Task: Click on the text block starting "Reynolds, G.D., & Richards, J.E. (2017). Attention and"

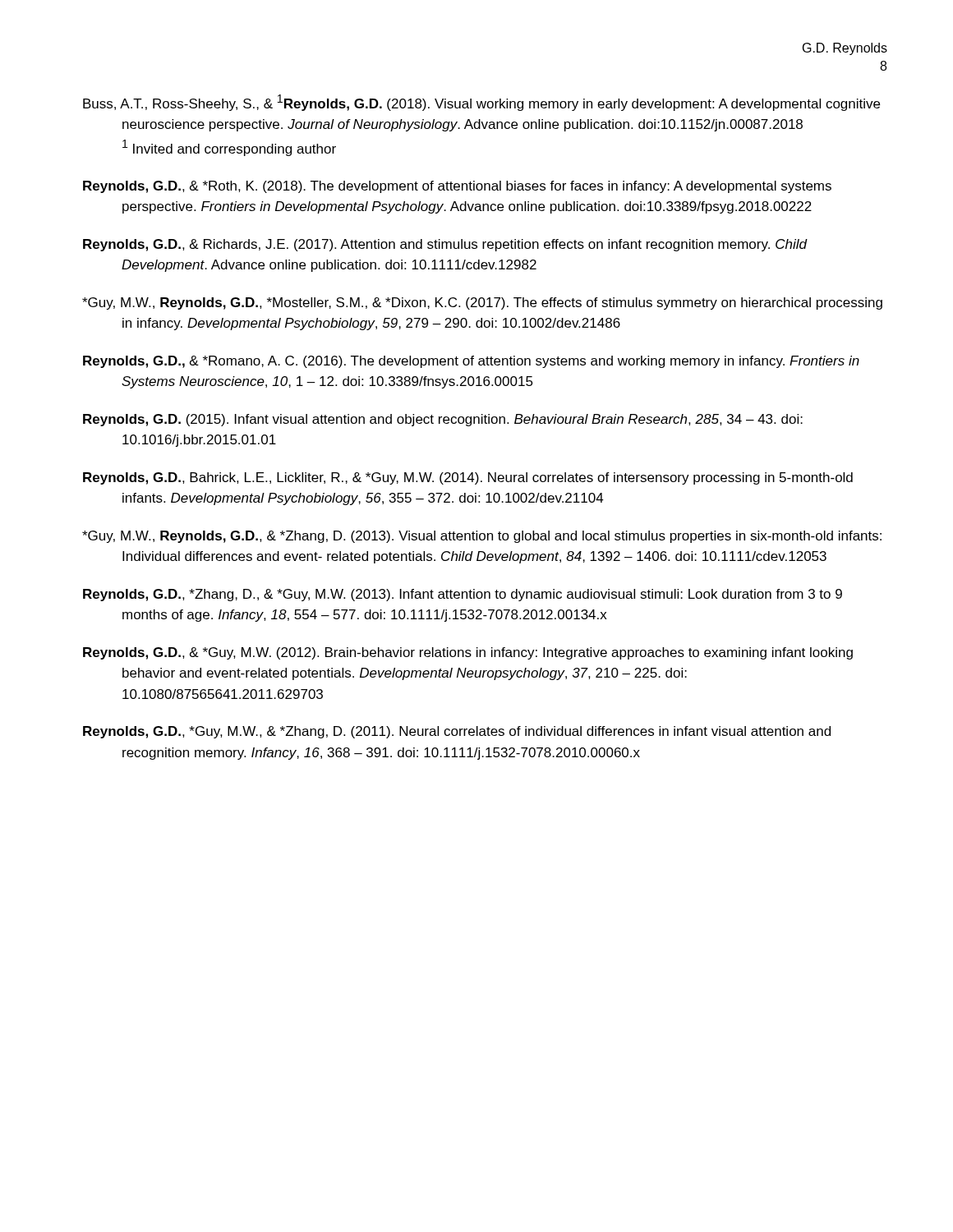Action: coord(444,255)
